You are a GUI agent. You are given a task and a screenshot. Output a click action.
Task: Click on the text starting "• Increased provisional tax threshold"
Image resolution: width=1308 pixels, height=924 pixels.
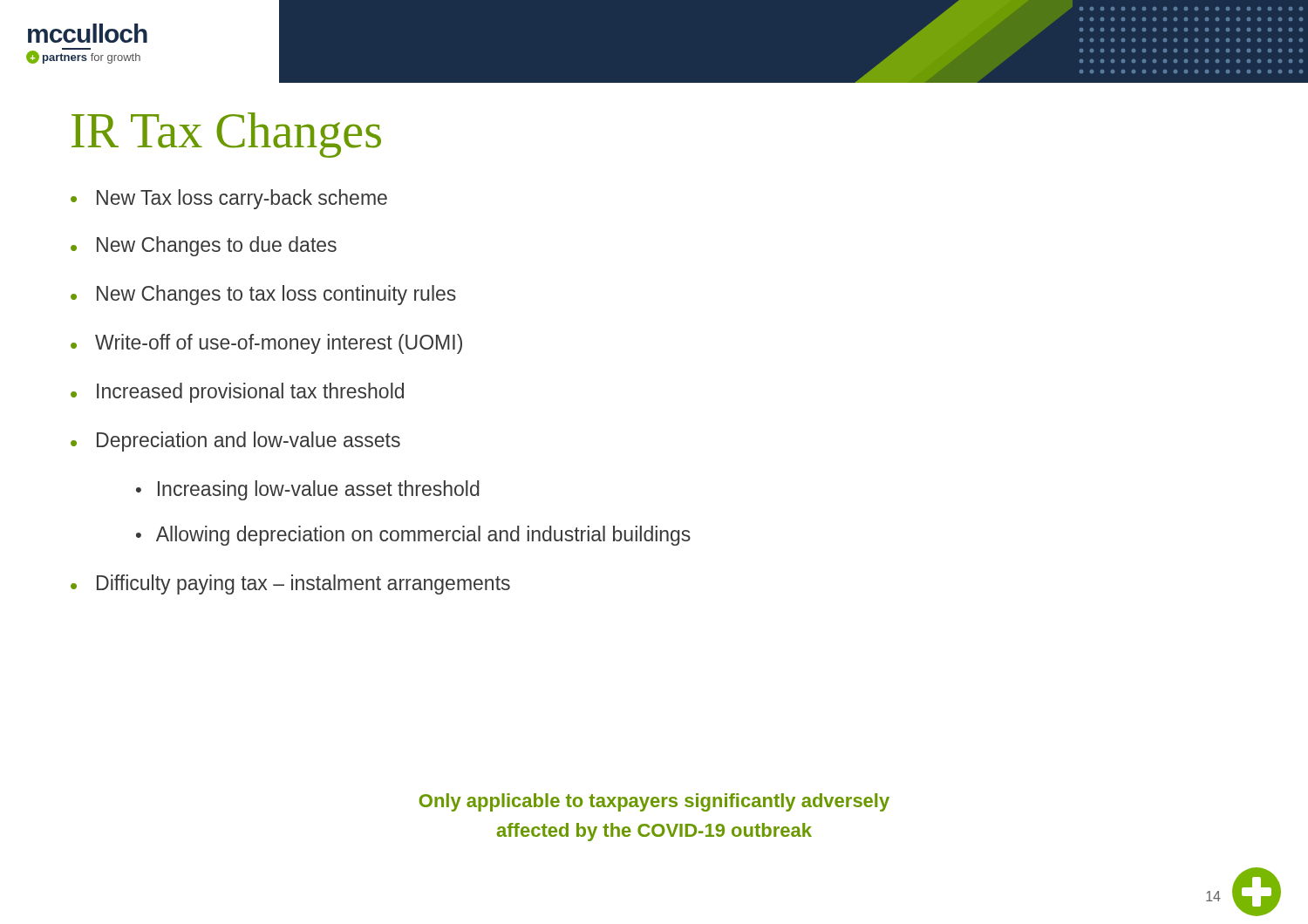(237, 394)
